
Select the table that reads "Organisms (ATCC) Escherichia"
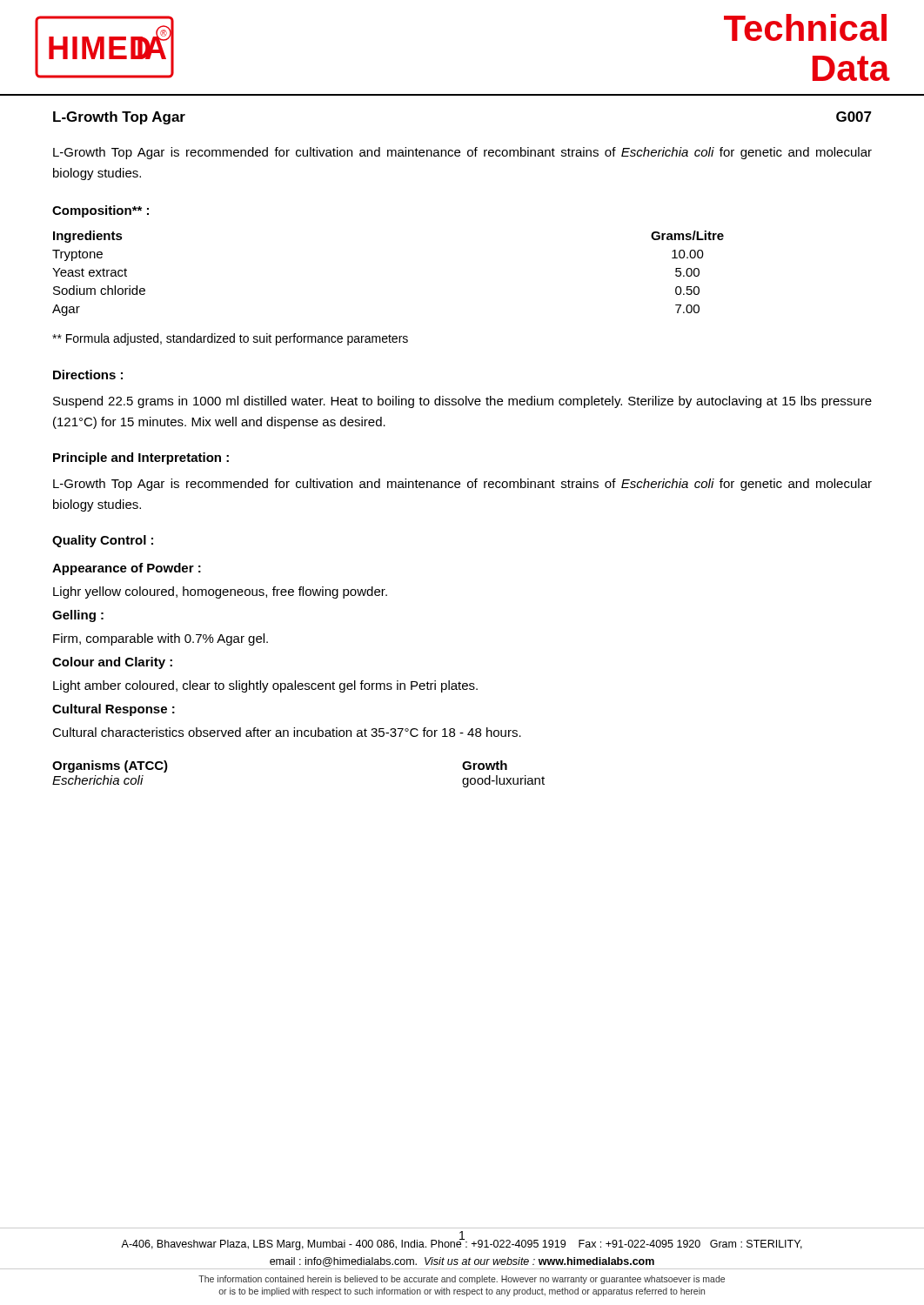[x=462, y=773]
